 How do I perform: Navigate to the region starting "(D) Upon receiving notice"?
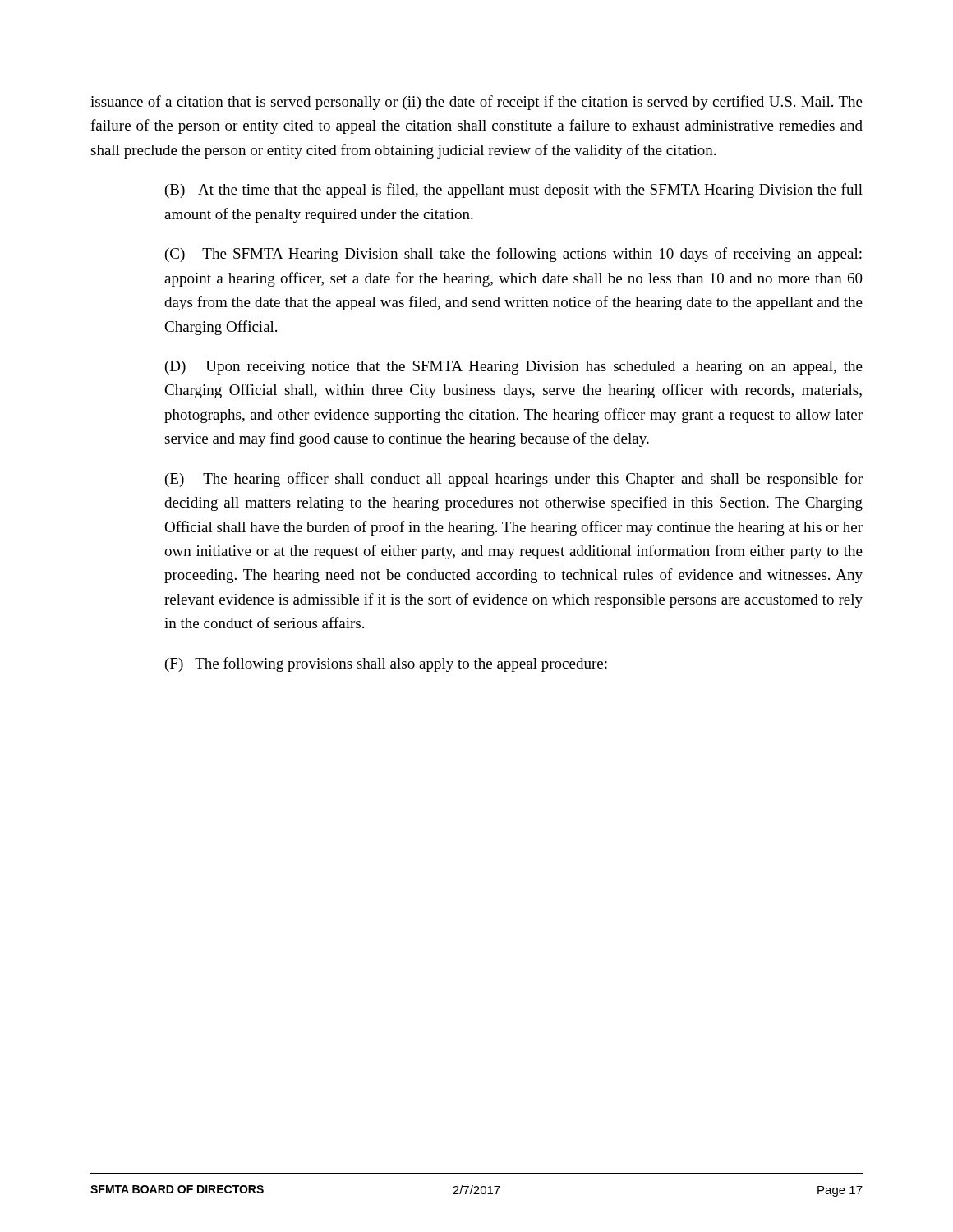pyautogui.click(x=476, y=402)
